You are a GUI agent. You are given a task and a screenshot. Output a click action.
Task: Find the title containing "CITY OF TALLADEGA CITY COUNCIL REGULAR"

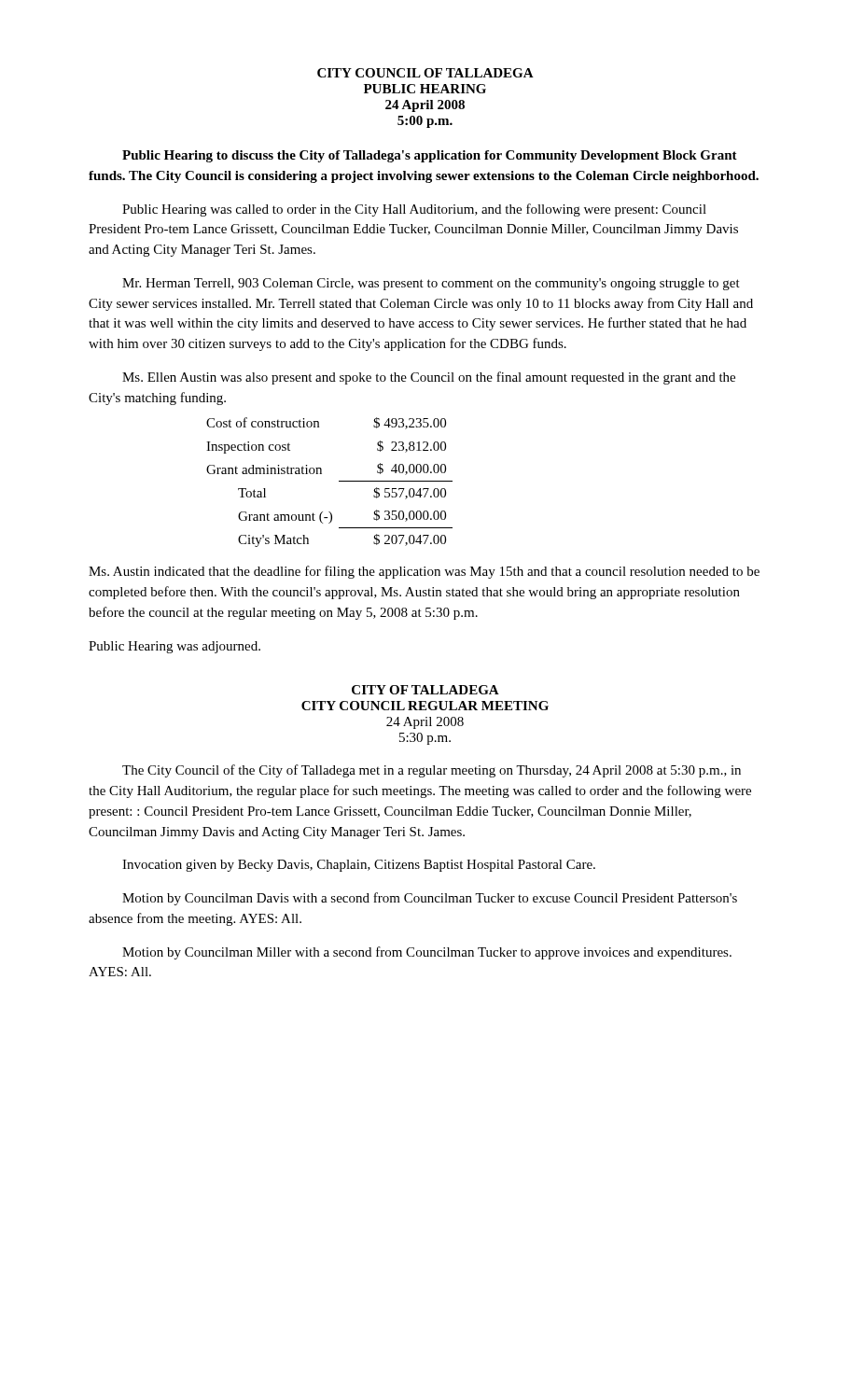425,714
